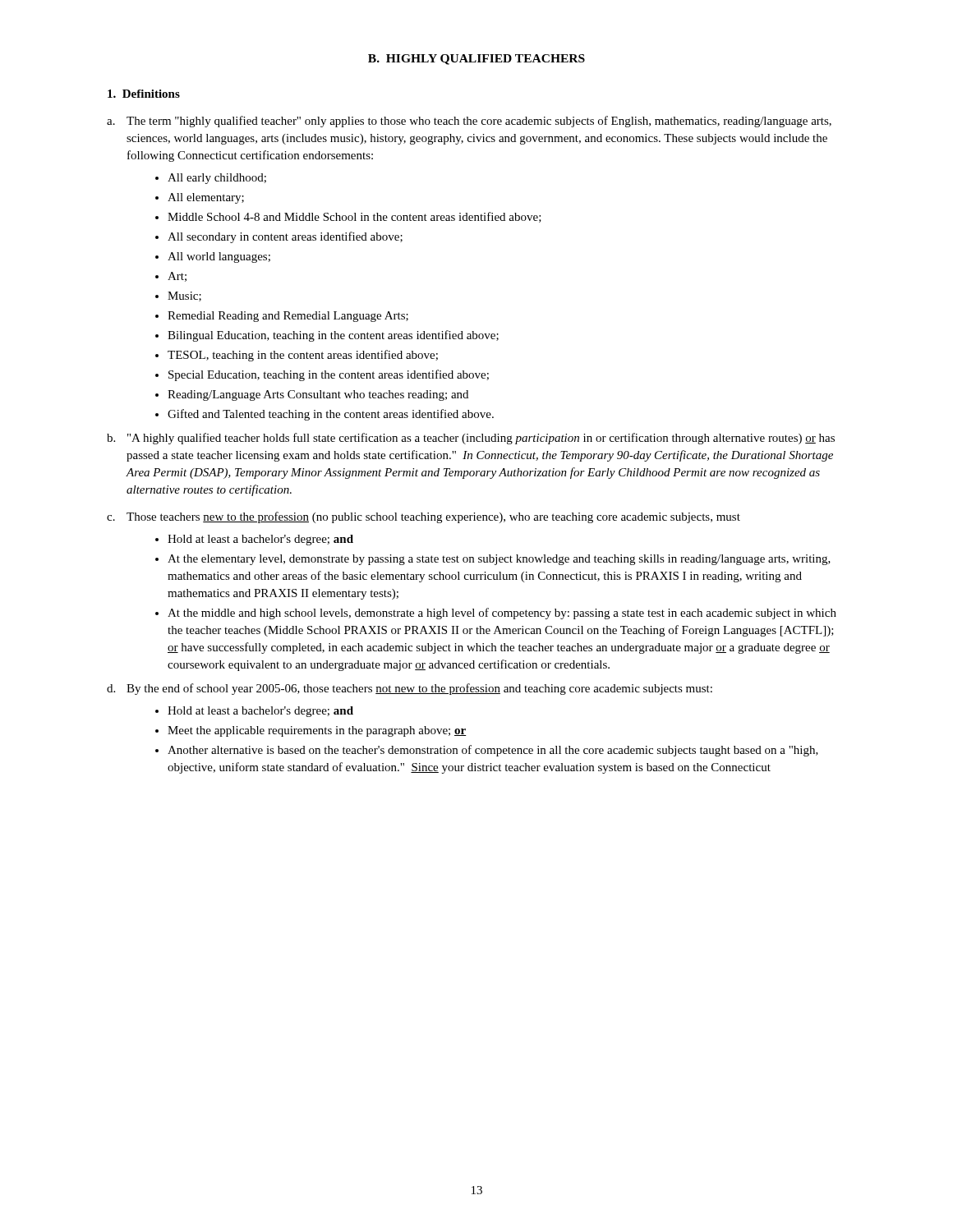Navigate to the block starting "All world languages;"
The height and width of the screenshot is (1232, 953).
point(219,256)
